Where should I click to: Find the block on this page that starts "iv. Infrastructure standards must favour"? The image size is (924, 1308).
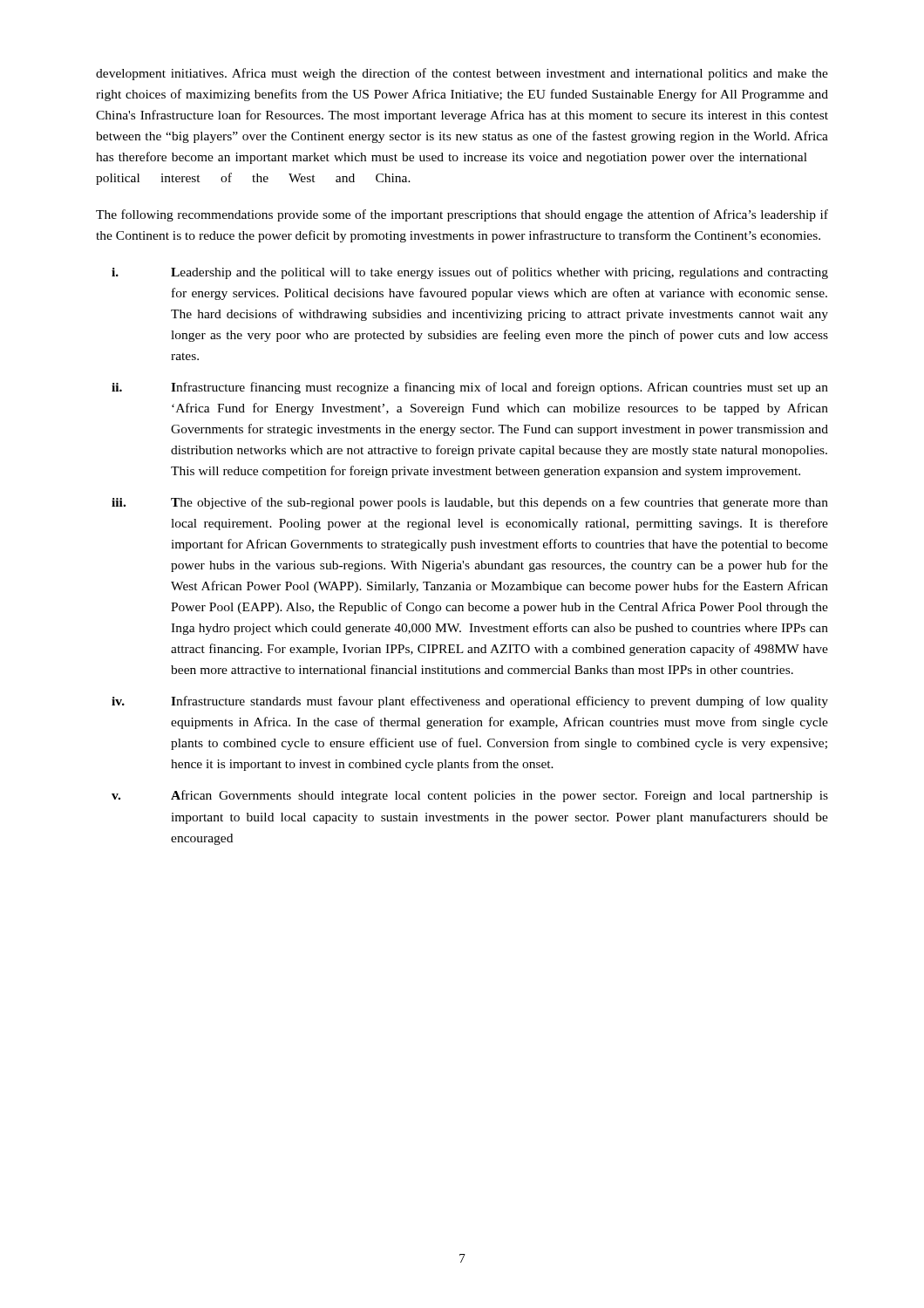click(462, 733)
